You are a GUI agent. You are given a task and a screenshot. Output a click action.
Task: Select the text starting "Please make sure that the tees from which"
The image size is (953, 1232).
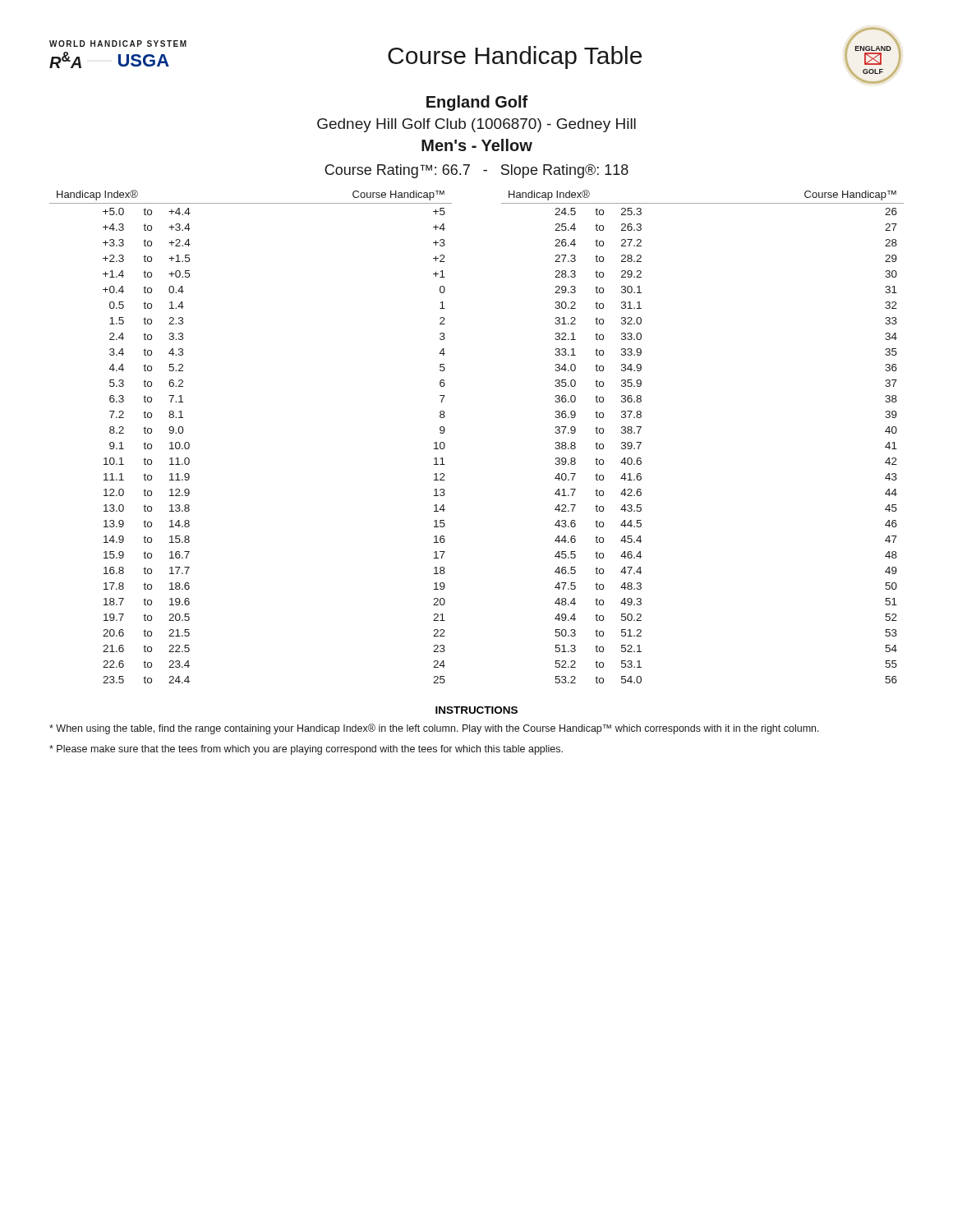point(306,749)
